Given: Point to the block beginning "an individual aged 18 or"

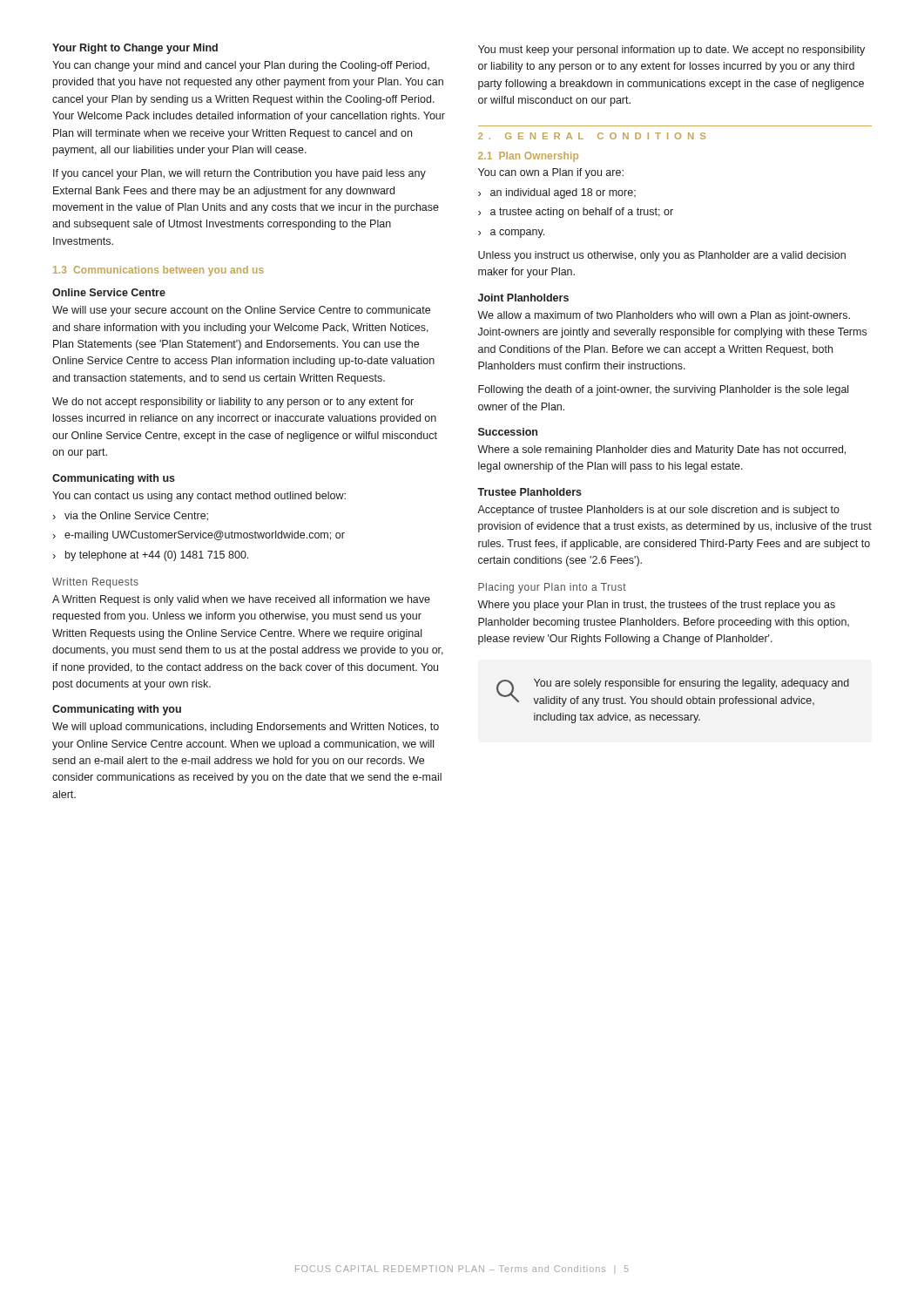Looking at the screenshot, I should coord(563,192).
